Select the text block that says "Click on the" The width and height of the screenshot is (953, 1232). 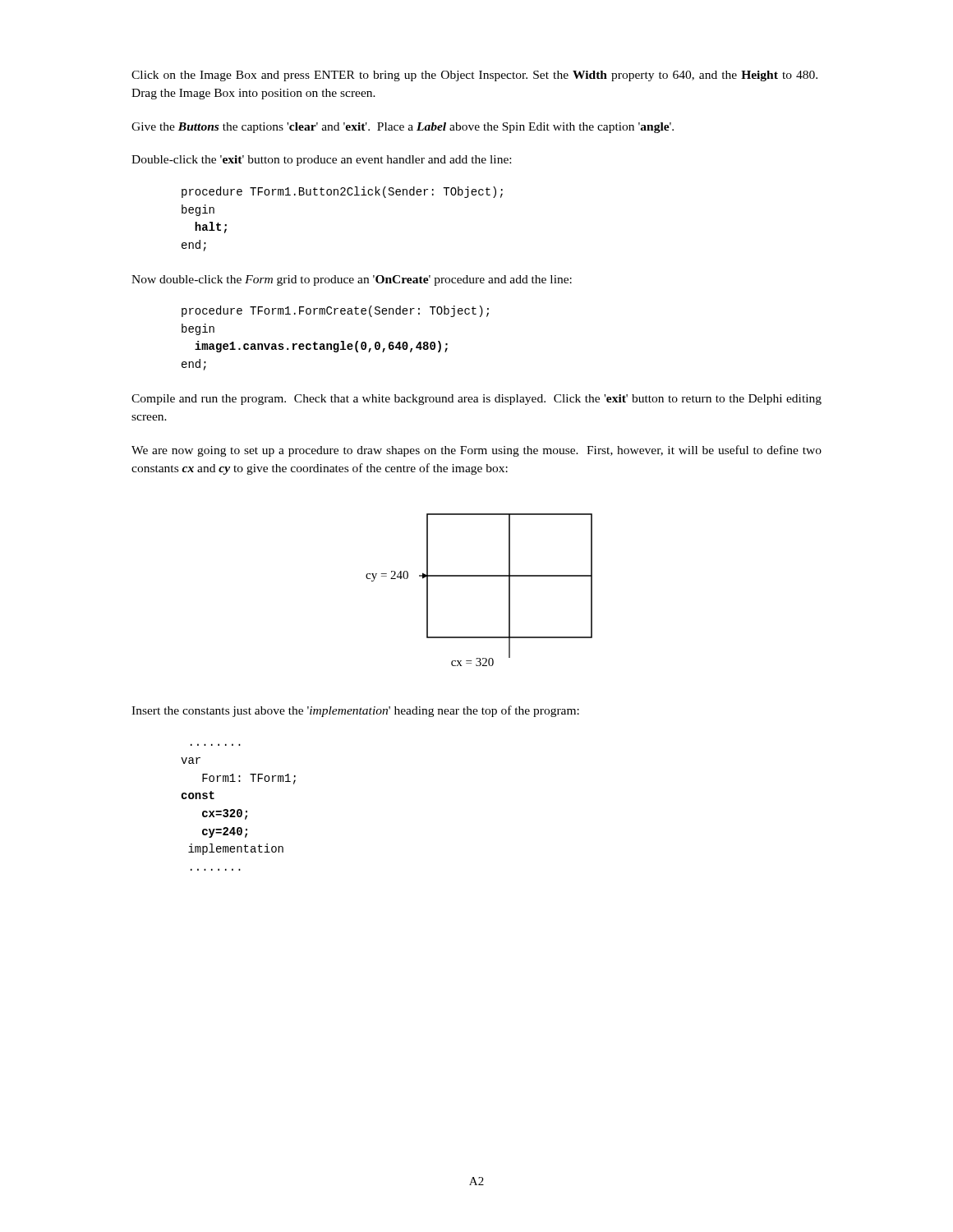(x=476, y=84)
